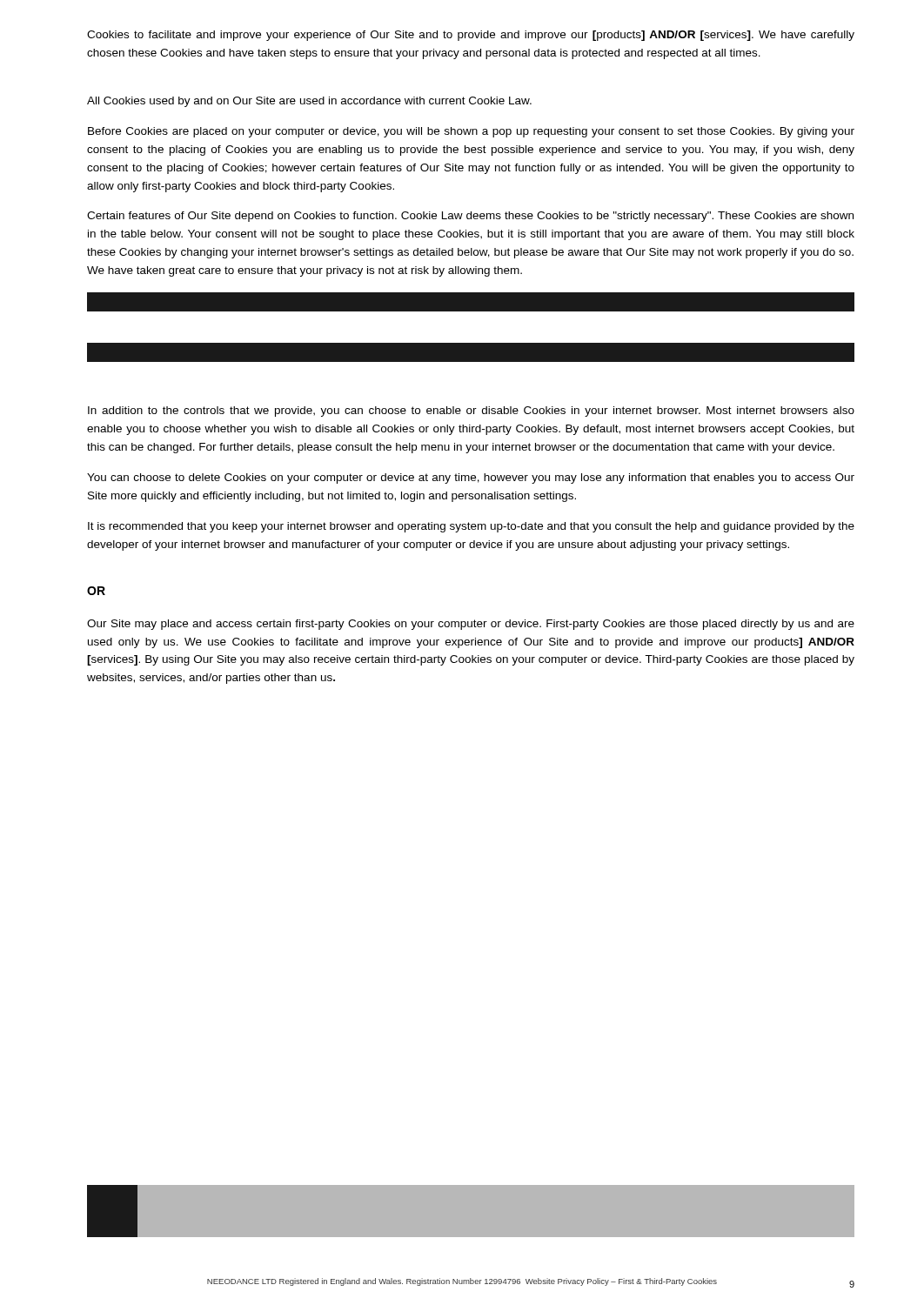Point to the block starting "Our Site may place and access"
Screen dimensions: 1305x924
click(471, 650)
